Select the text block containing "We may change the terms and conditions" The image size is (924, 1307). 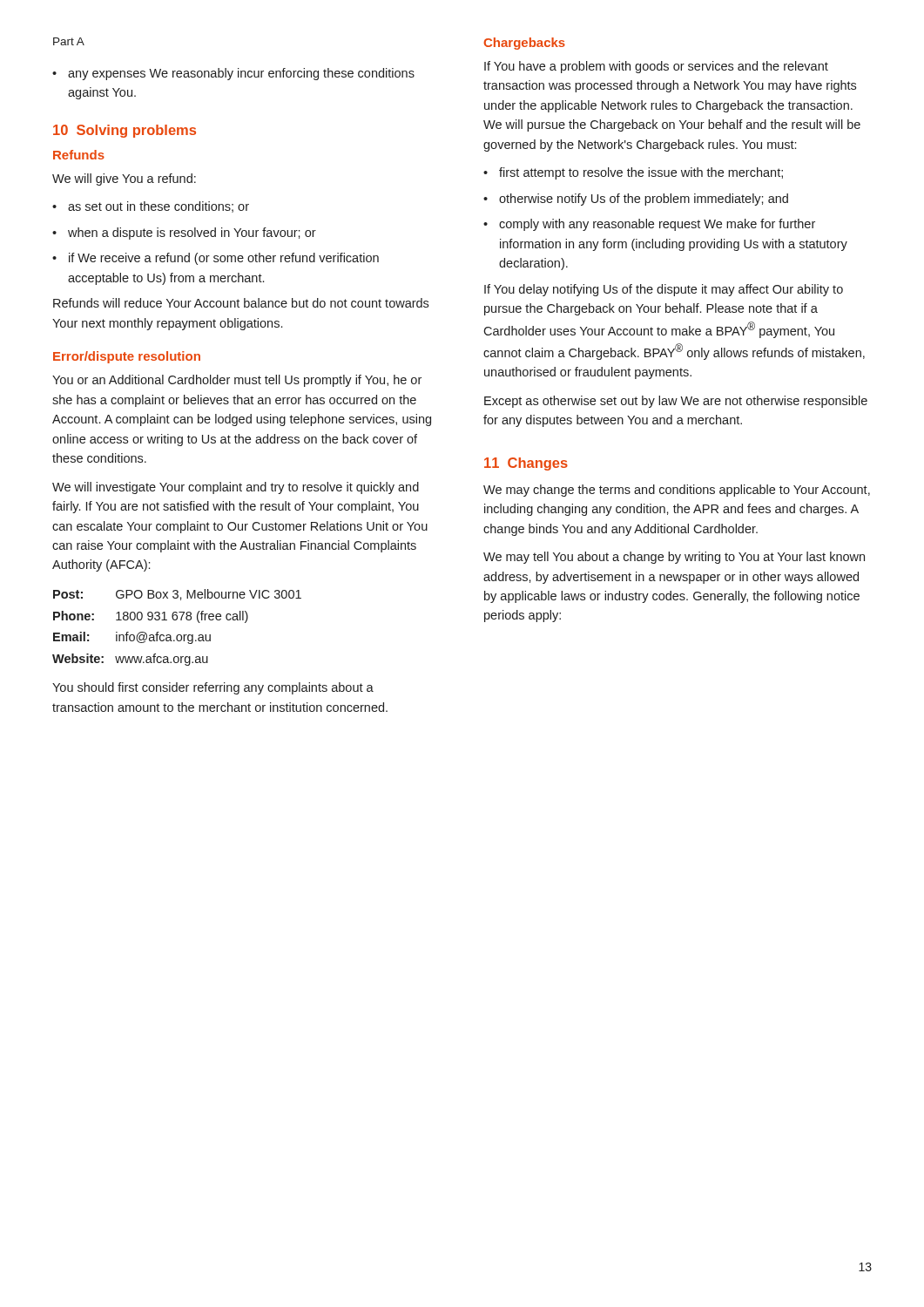point(677,509)
